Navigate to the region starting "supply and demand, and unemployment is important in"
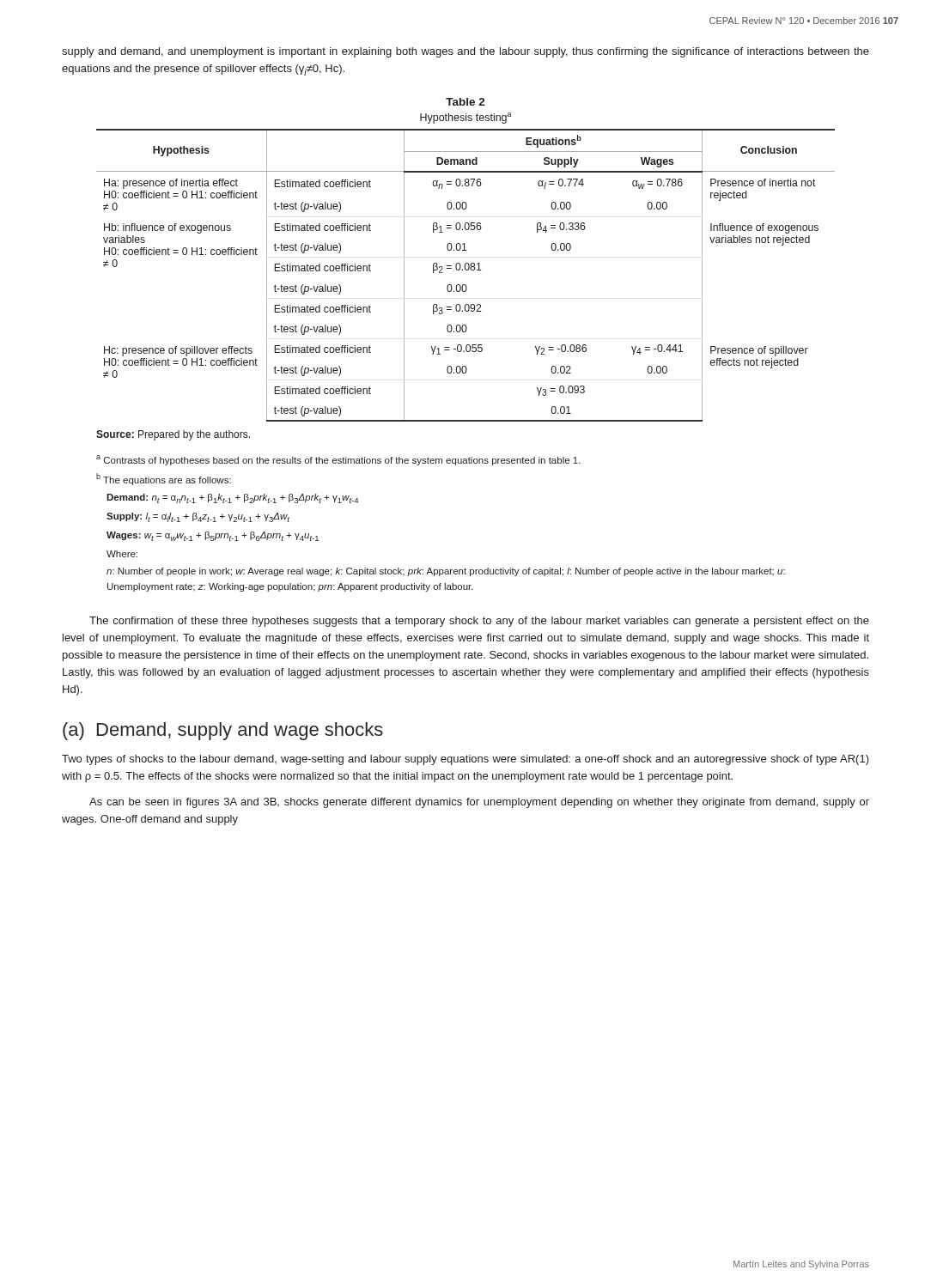This screenshot has width=931, height=1288. (466, 61)
